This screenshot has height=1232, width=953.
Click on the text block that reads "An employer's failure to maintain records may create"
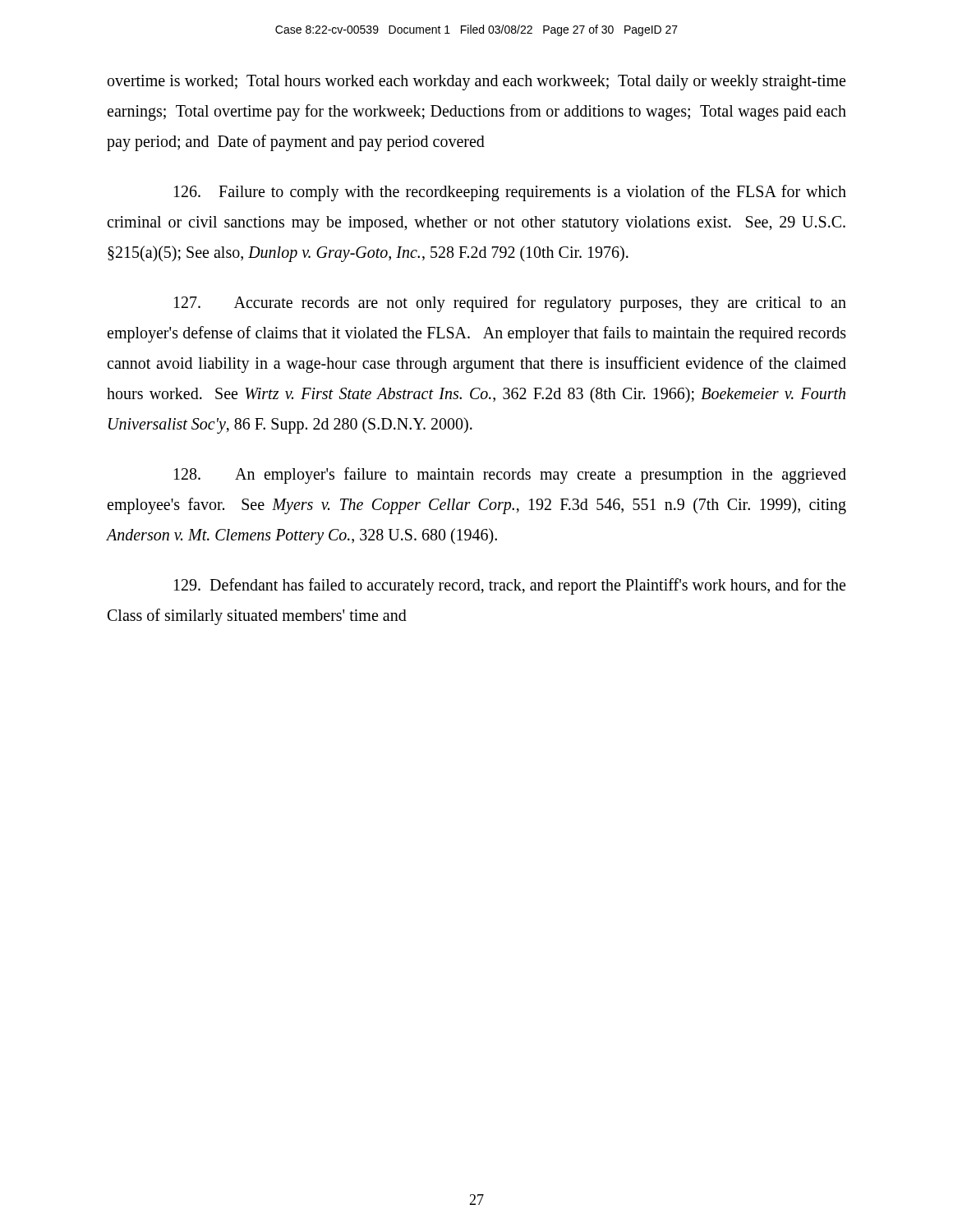pyautogui.click(x=476, y=504)
